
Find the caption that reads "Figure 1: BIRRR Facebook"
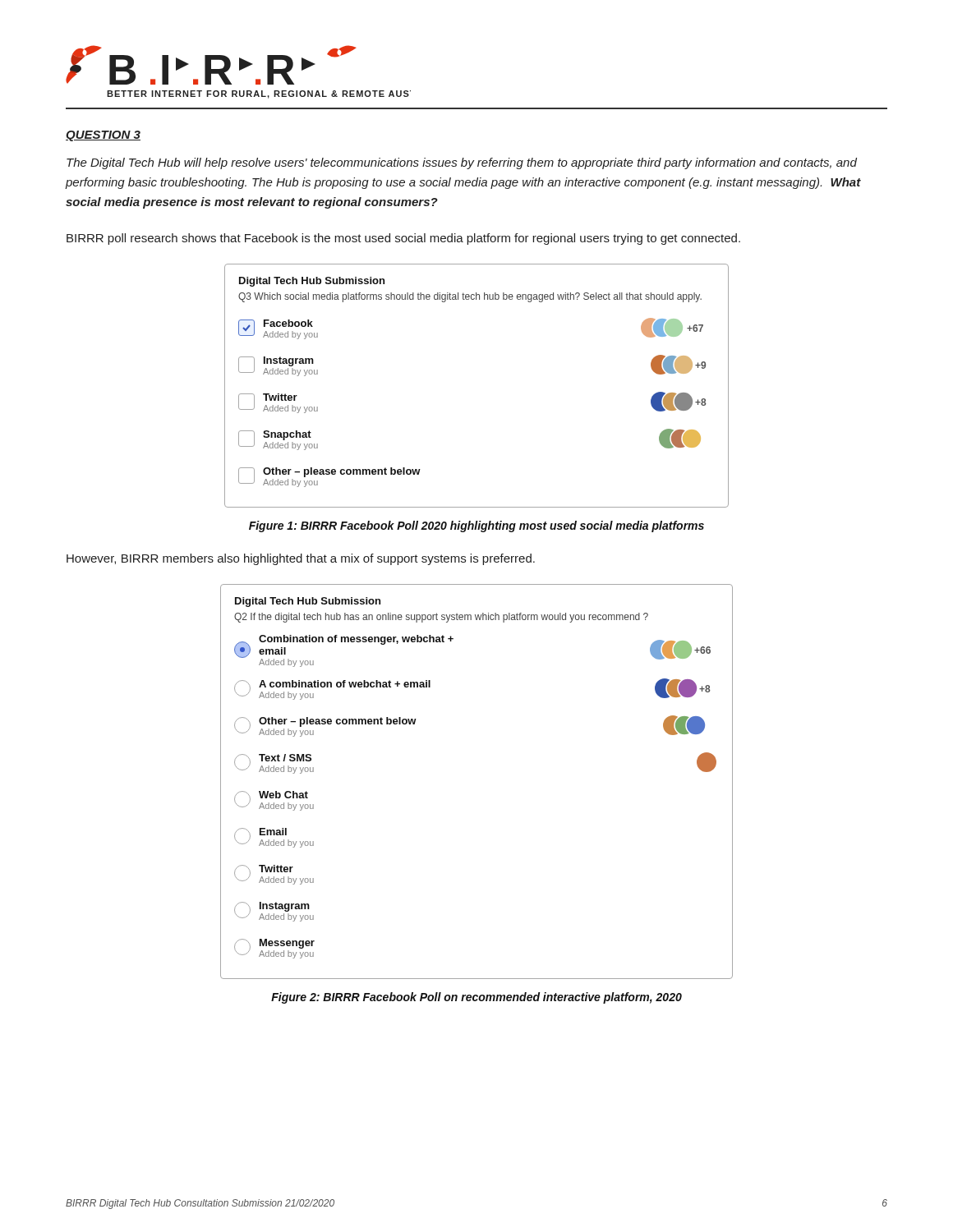click(476, 526)
